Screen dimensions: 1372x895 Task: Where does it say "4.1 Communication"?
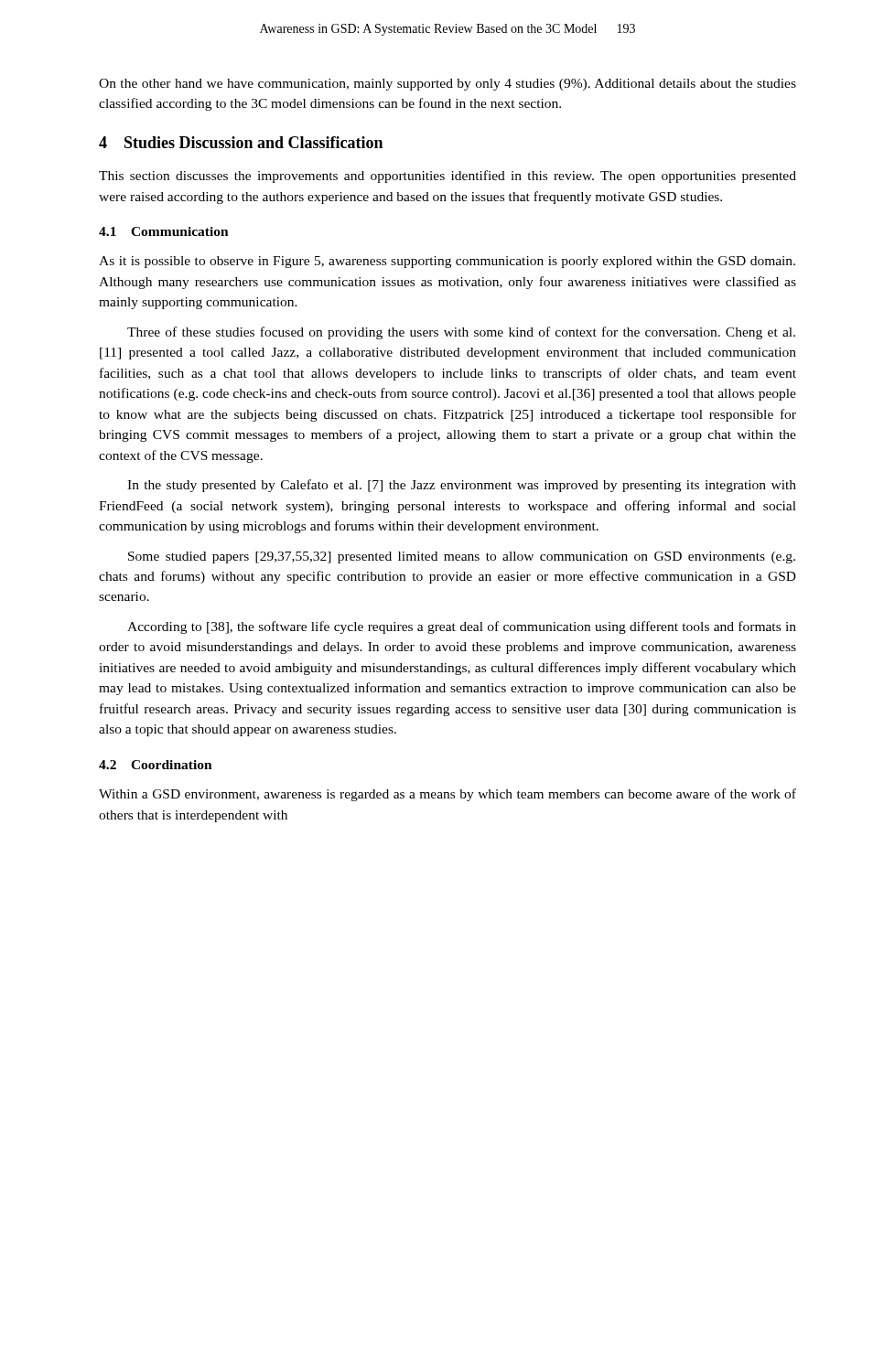[164, 231]
